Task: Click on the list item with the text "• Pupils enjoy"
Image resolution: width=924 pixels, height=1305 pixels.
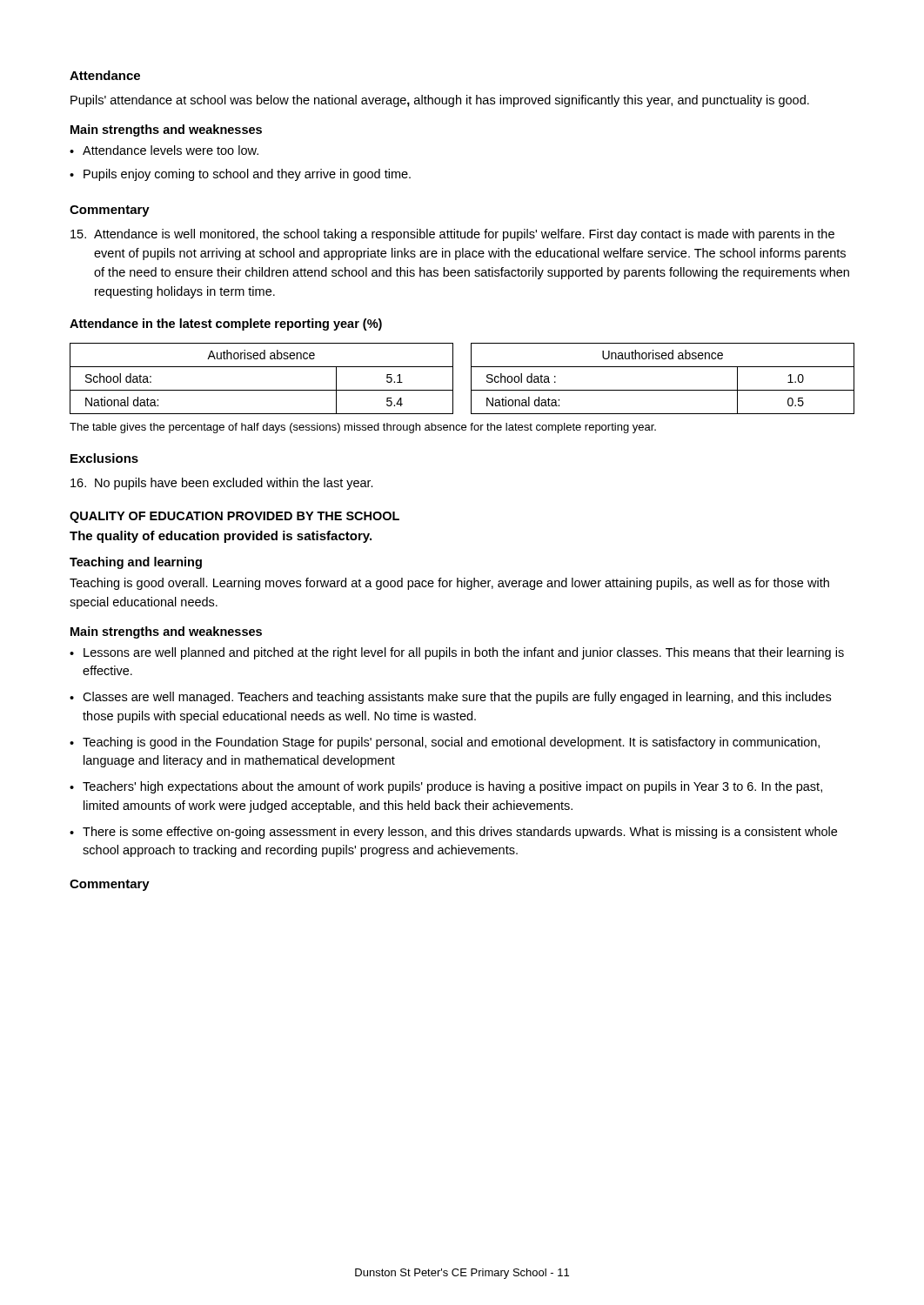Action: click(x=241, y=175)
